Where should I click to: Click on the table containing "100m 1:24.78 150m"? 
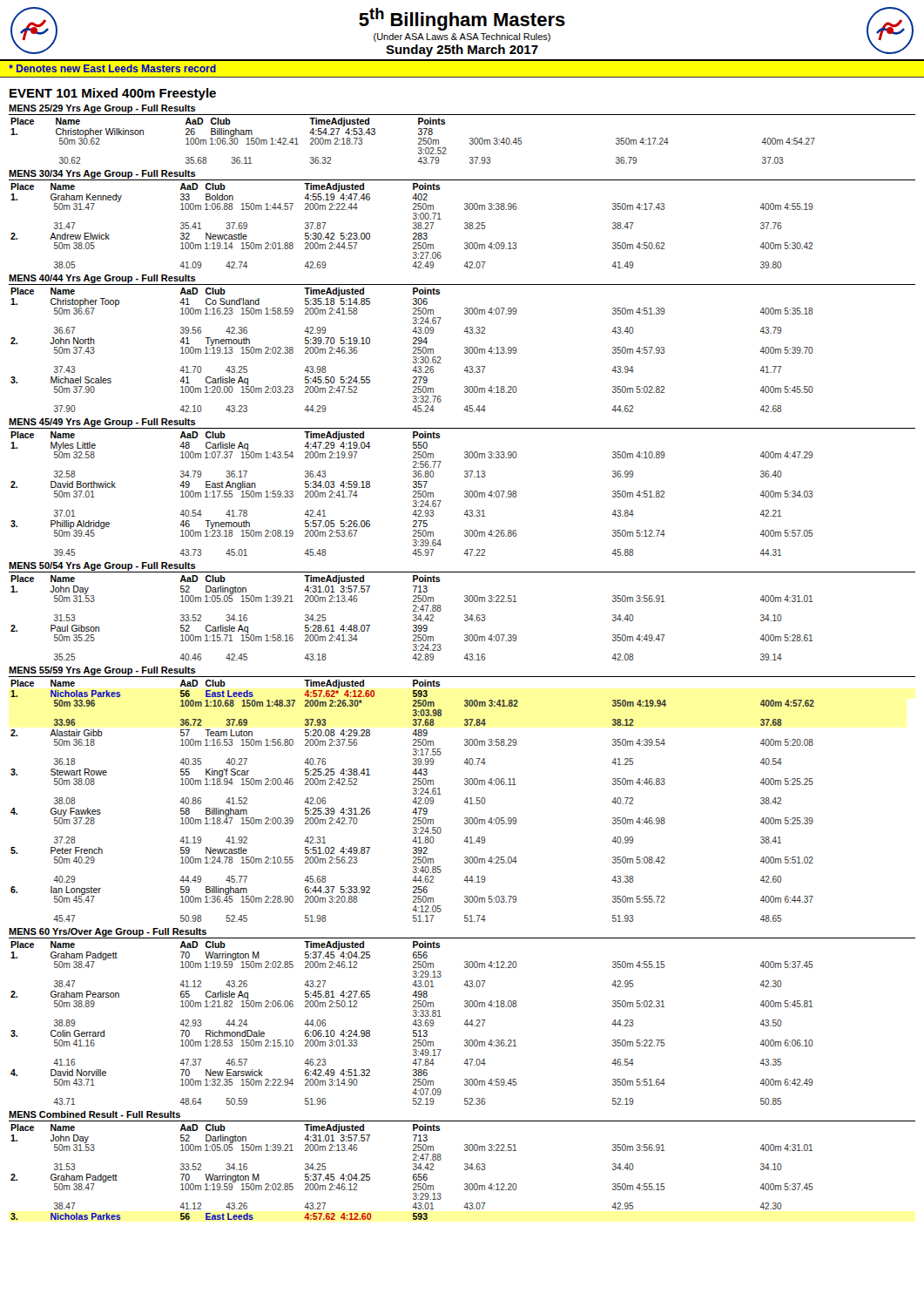(x=462, y=801)
